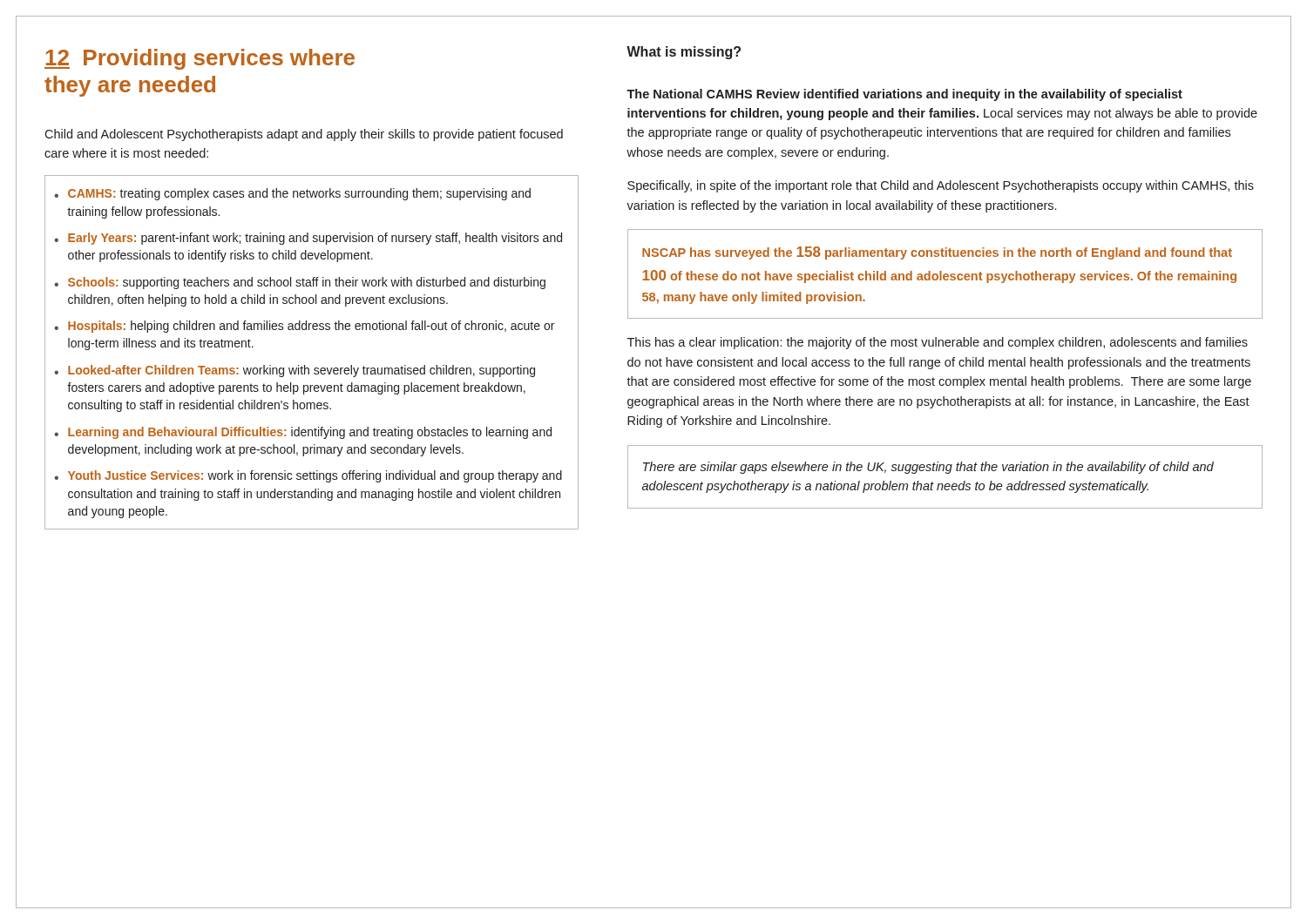
Task: Point to the block beginning "NSCAP has surveyed"
Action: tap(945, 274)
